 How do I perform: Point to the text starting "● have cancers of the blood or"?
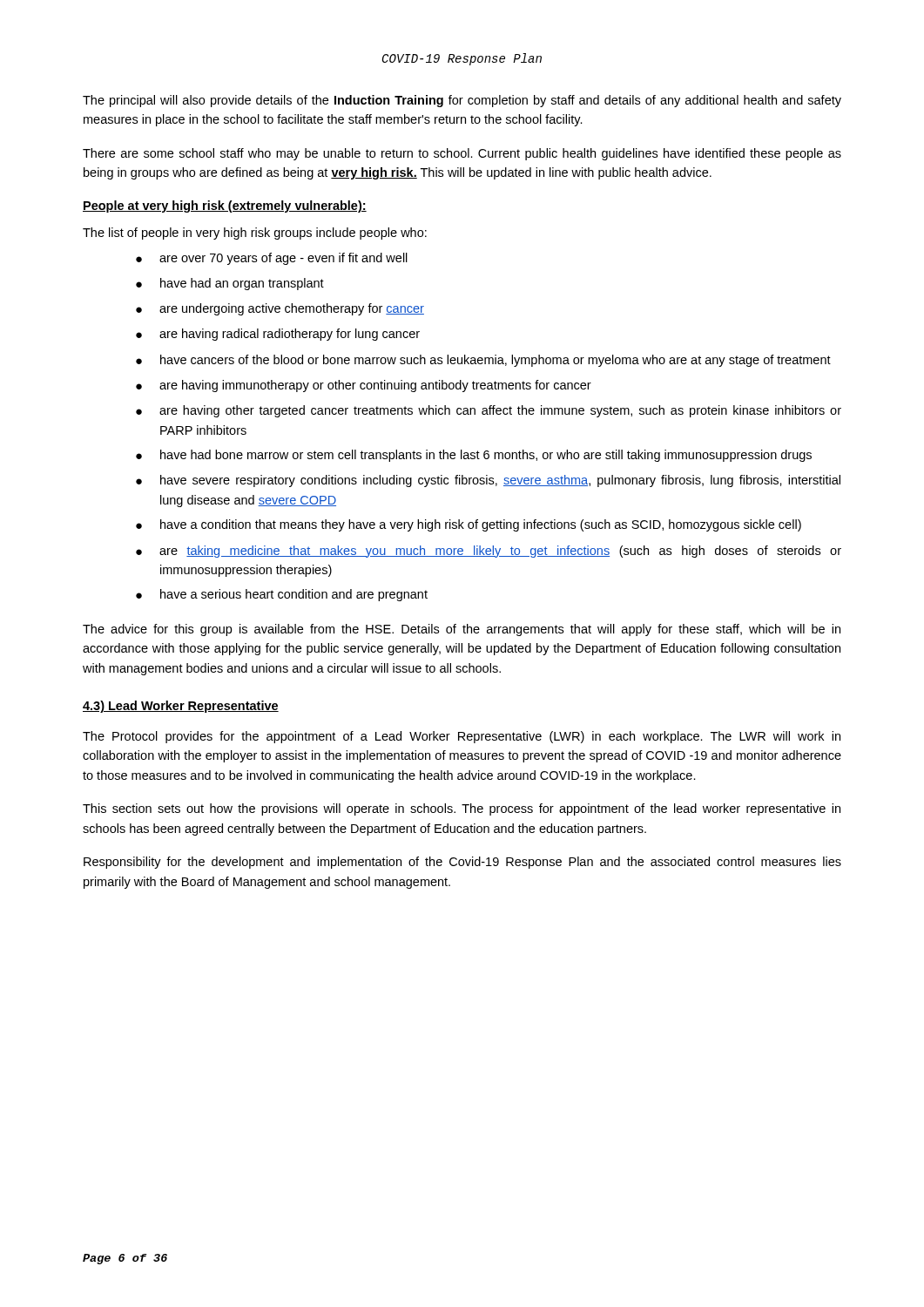(x=488, y=360)
